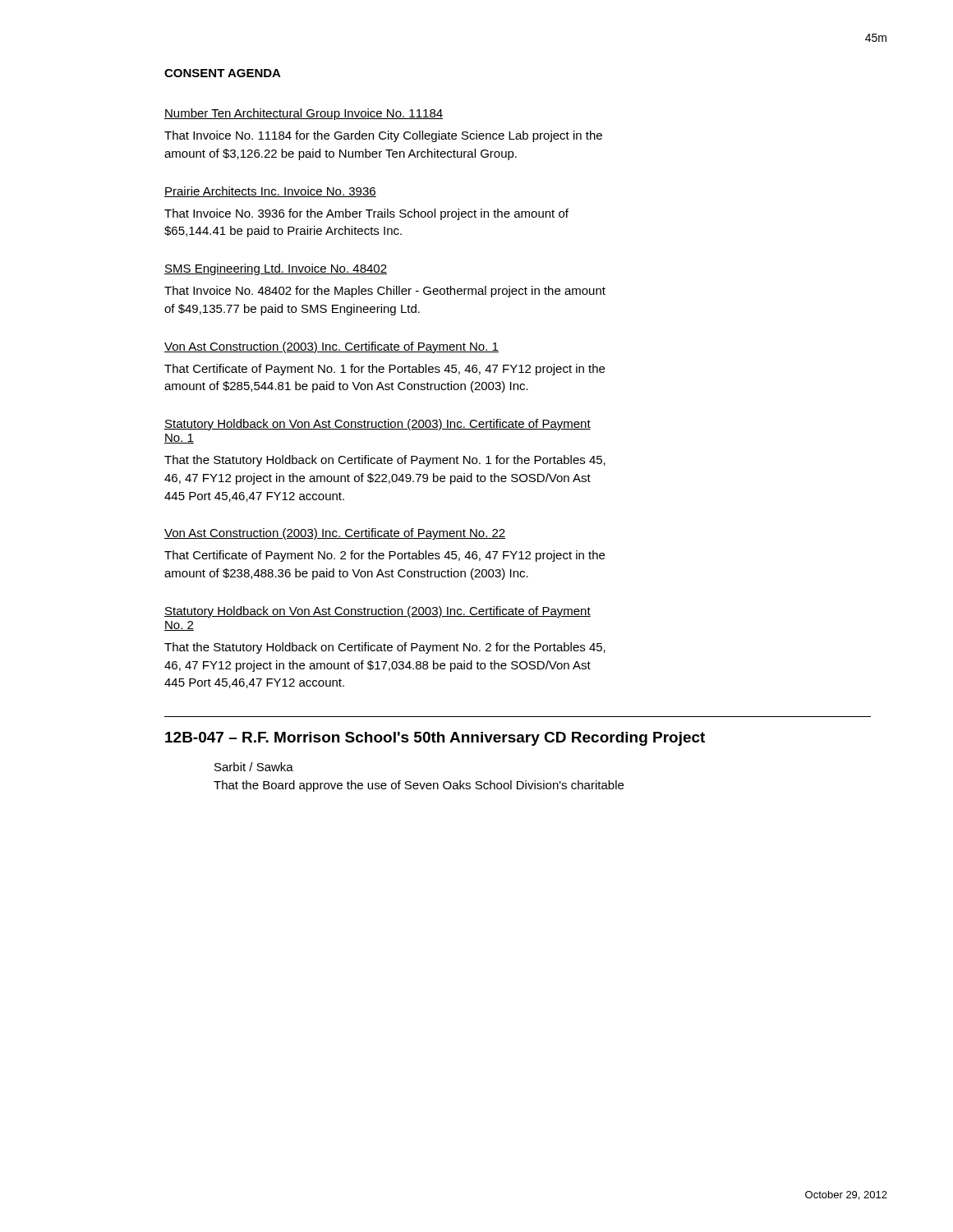Locate the text block with the text "Sarbit / Sawka"
The height and width of the screenshot is (1232, 953).
point(419,776)
